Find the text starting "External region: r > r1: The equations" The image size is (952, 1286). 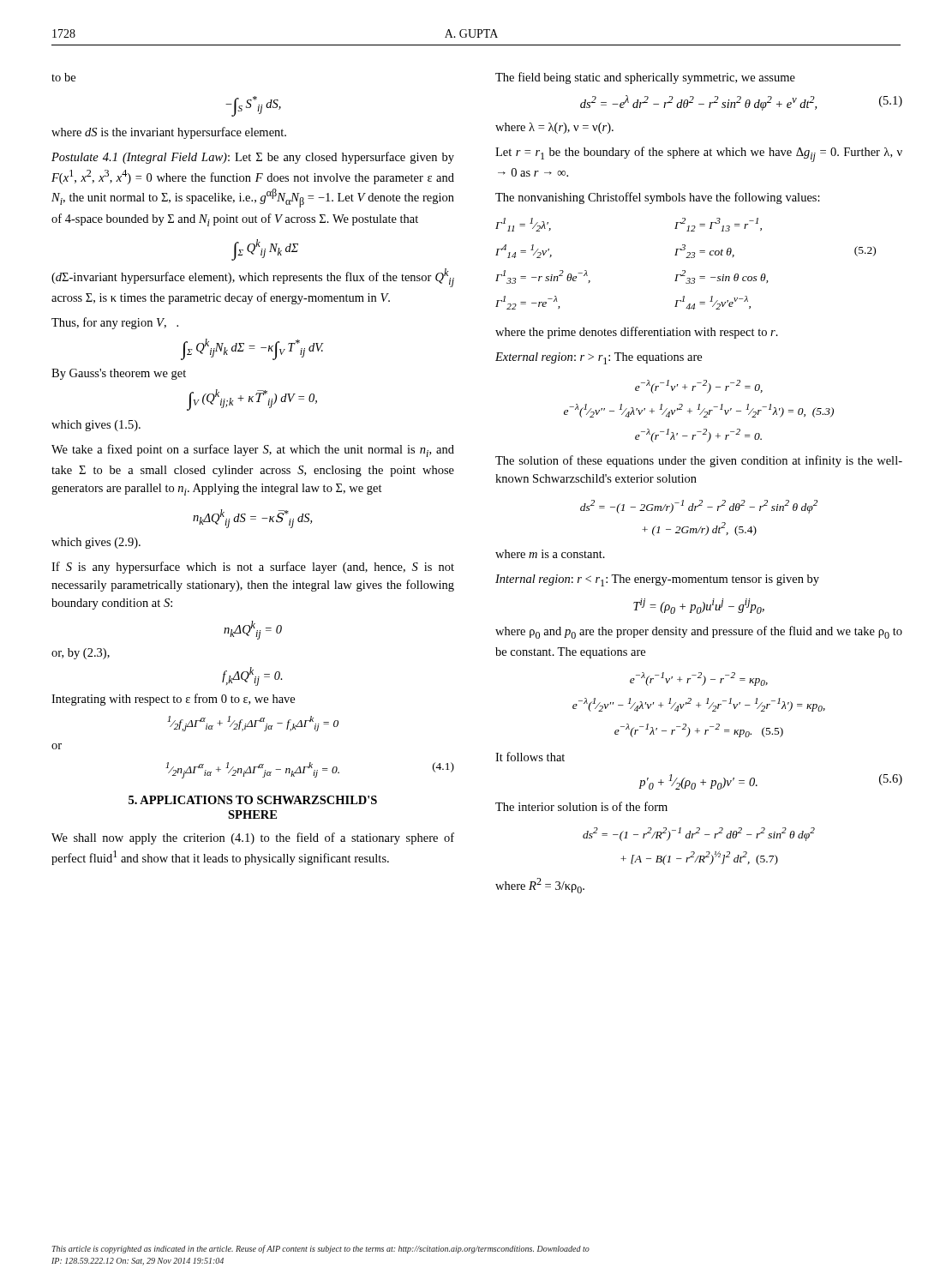pos(599,358)
